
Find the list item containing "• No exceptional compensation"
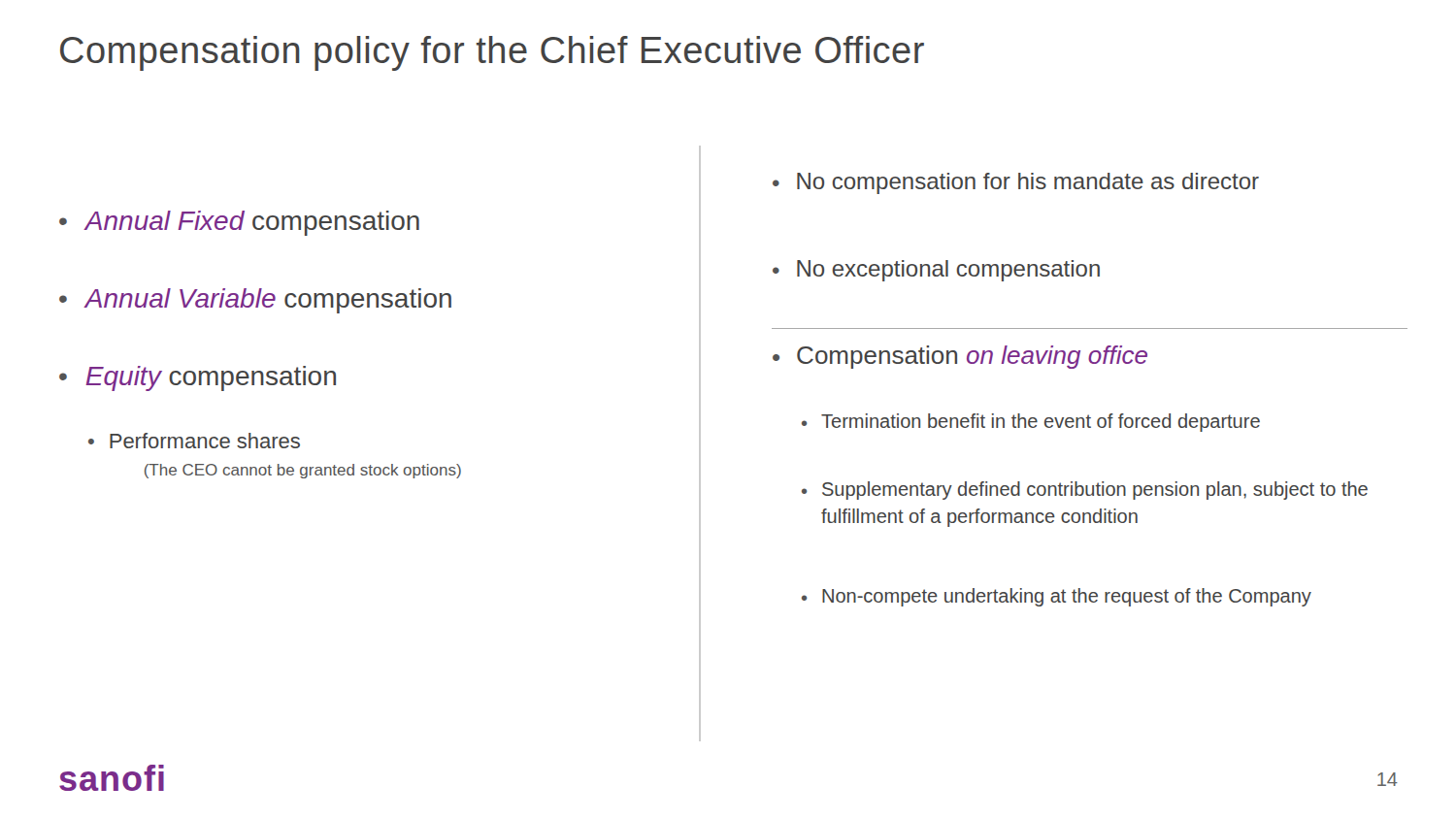(936, 270)
